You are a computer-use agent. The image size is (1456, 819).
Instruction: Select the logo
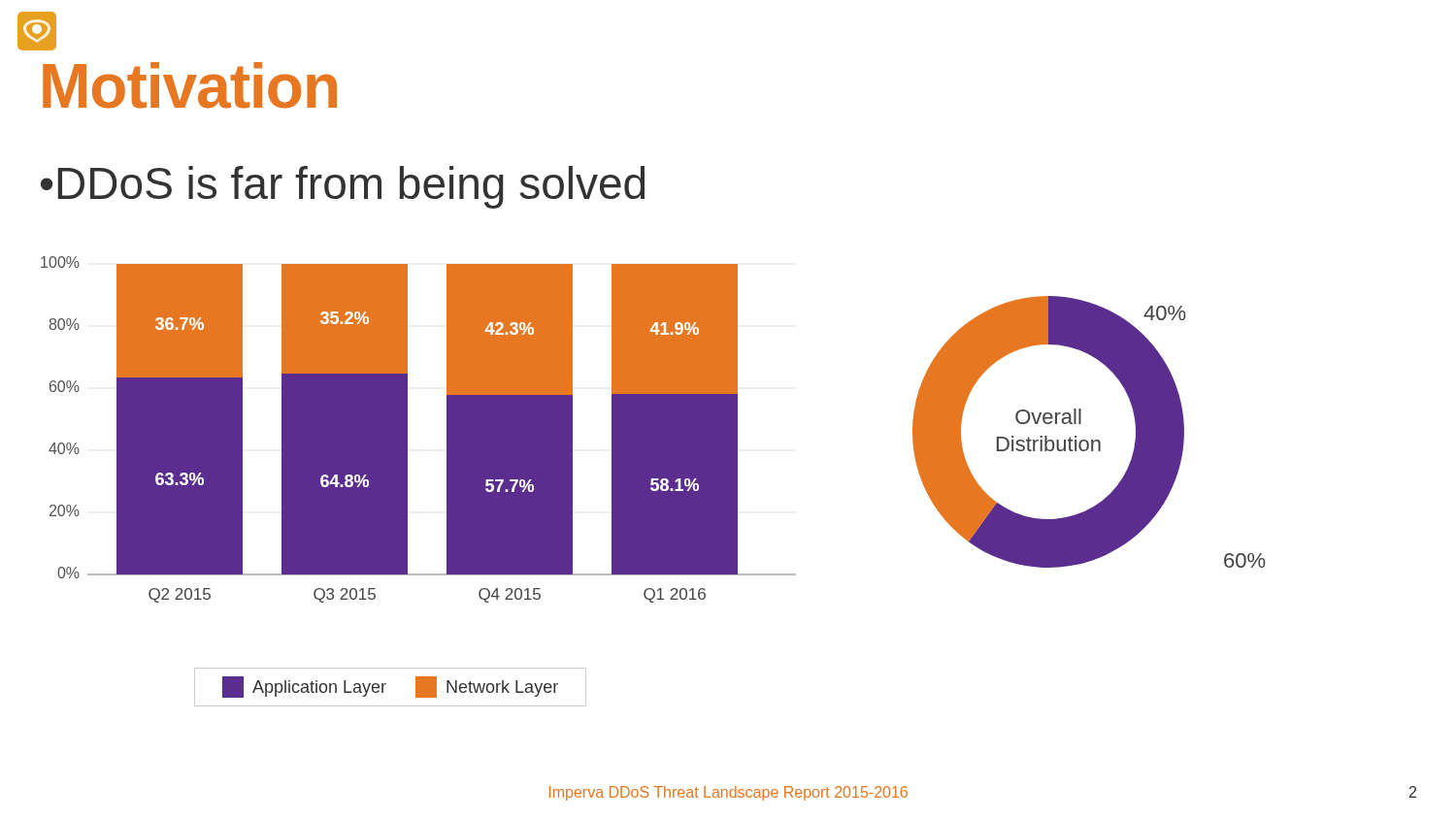tap(37, 31)
